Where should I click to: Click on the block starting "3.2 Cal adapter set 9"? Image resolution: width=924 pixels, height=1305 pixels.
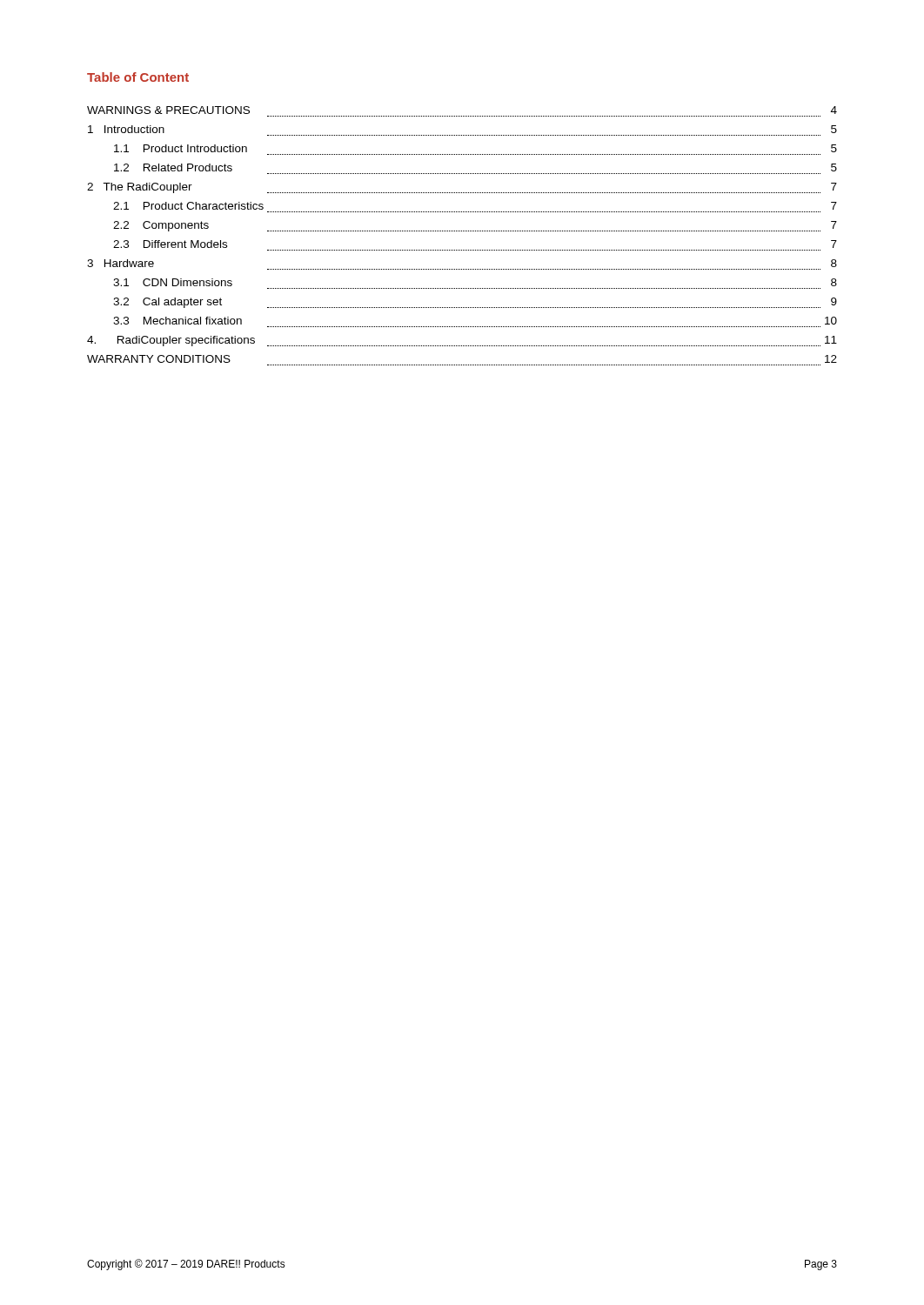coord(462,301)
